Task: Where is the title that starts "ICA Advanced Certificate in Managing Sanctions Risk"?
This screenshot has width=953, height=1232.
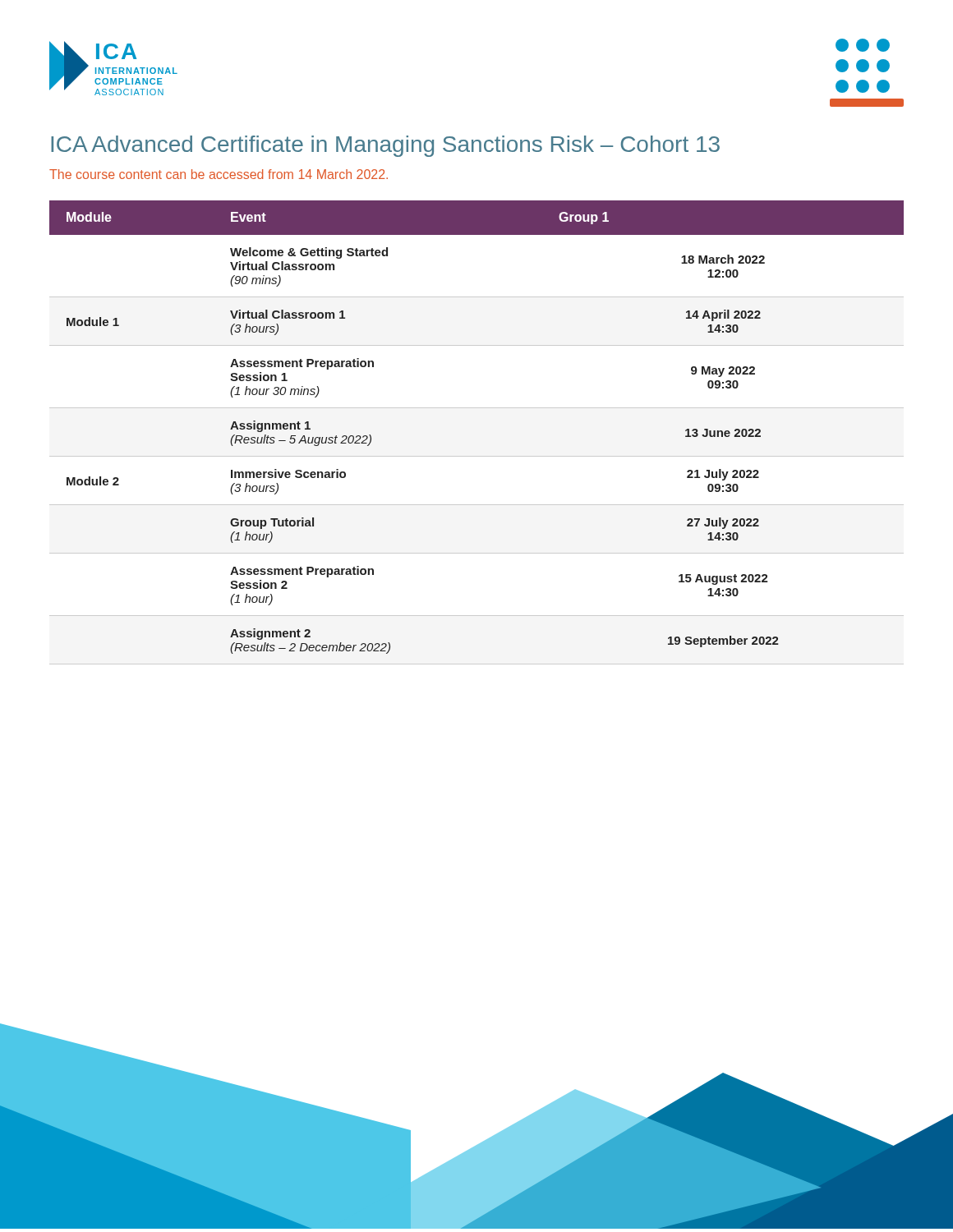Action: click(x=385, y=144)
